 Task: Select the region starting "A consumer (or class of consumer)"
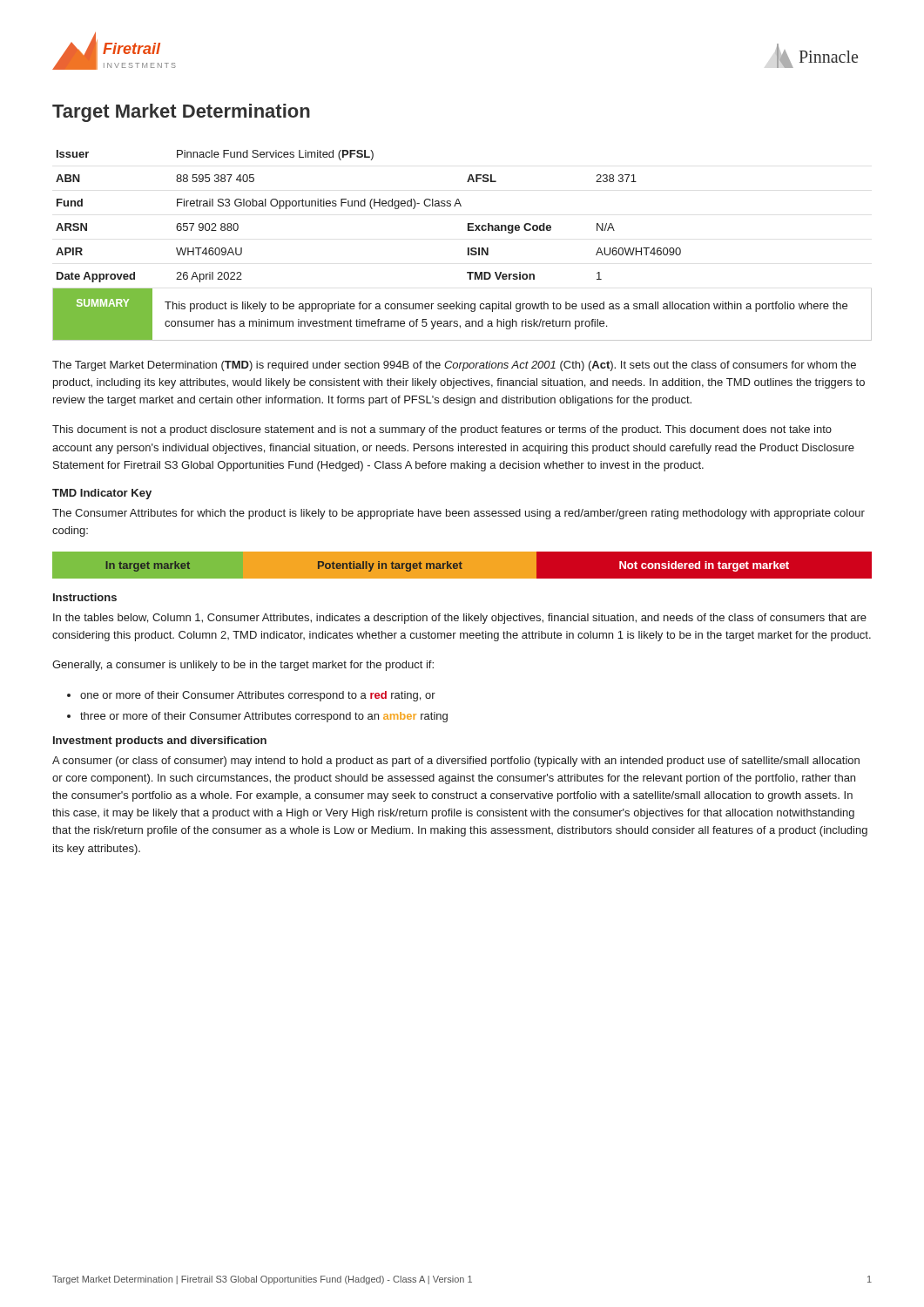pyautogui.click(x=460, y=804)
